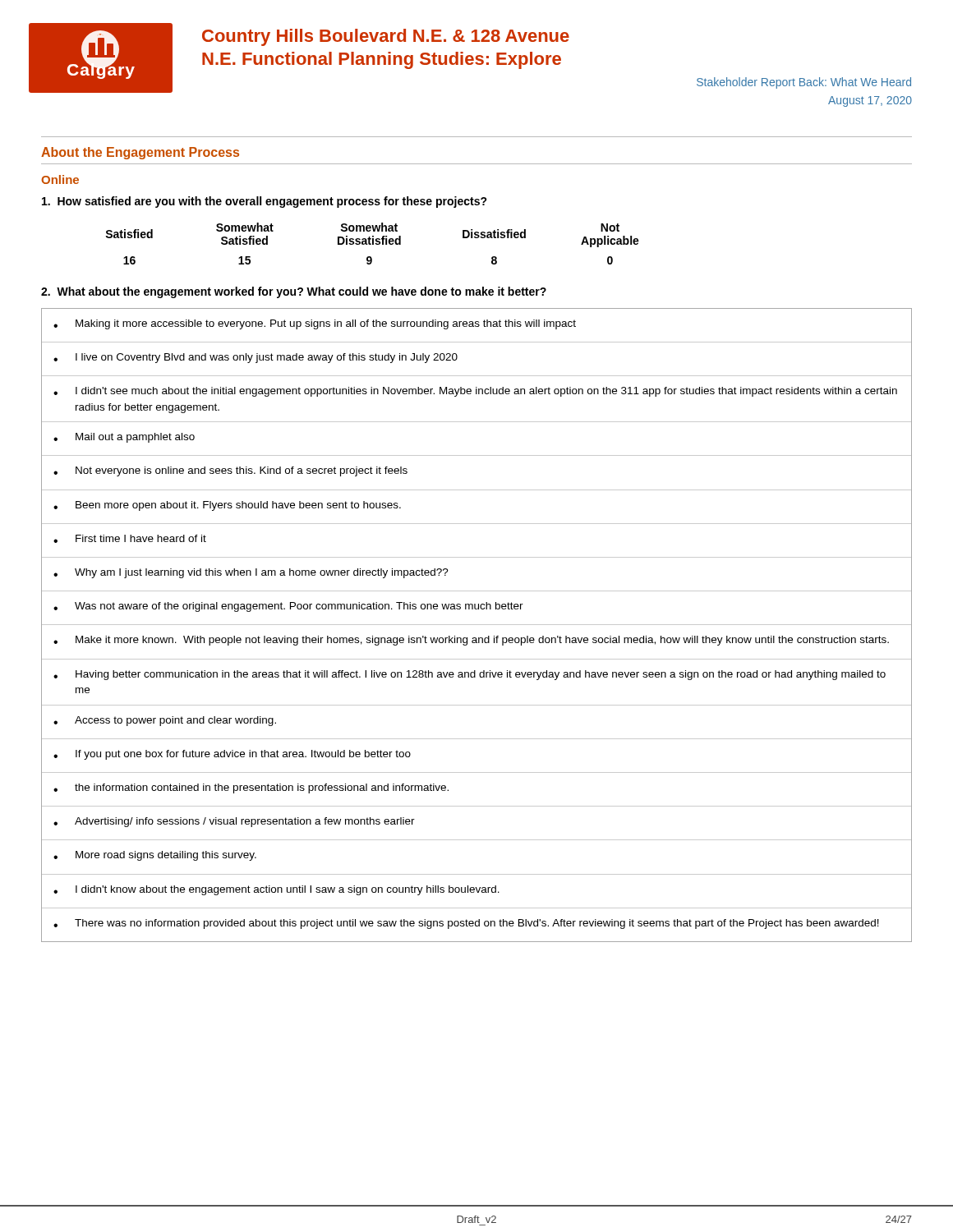Find the list item containing "• Advertising/ info sessions / visual representation"
This screenshot has height=1232, width=953.
pyautogui.click(x=234, y=822)
